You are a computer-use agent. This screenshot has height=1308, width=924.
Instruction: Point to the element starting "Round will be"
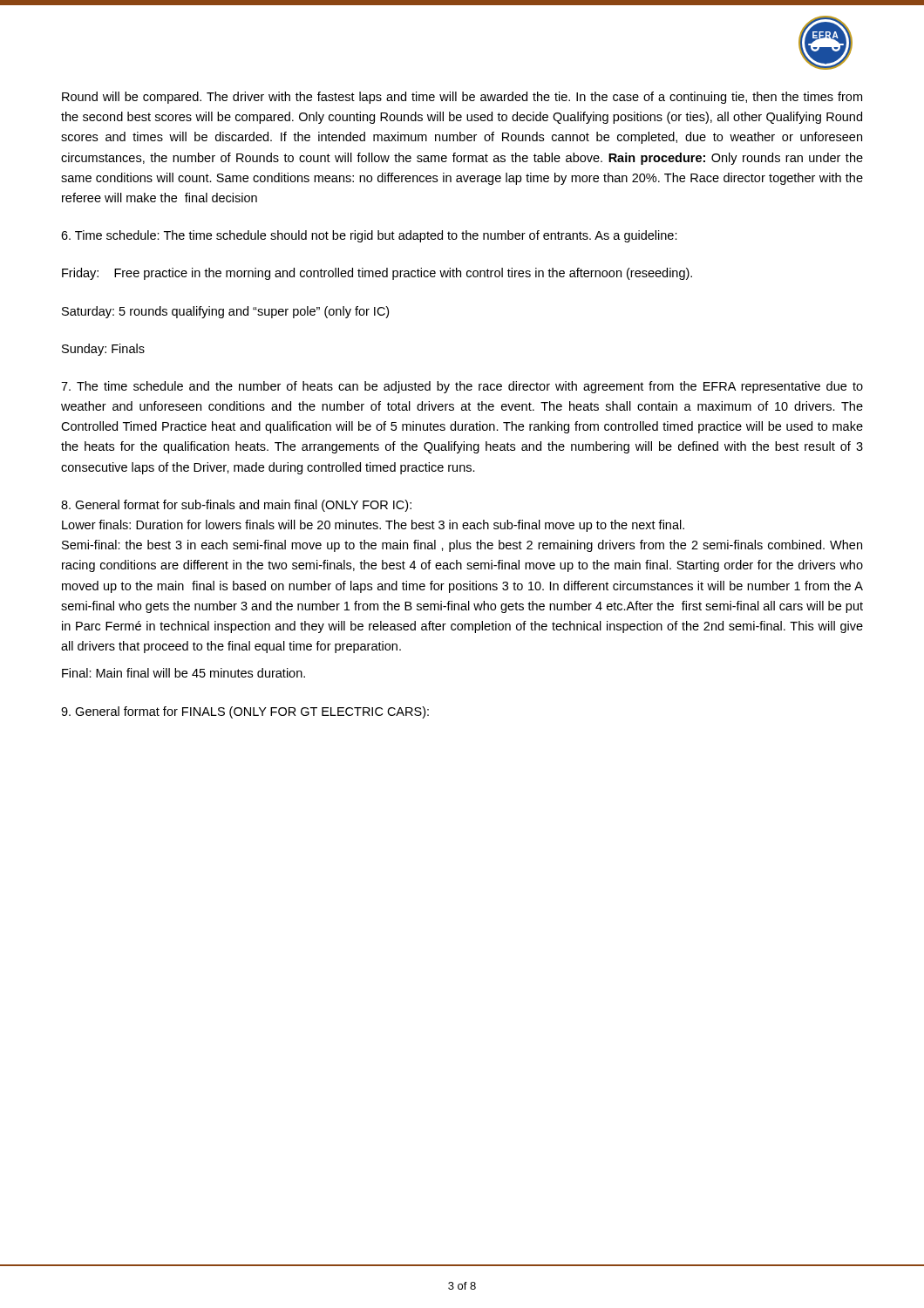[462, 147]
